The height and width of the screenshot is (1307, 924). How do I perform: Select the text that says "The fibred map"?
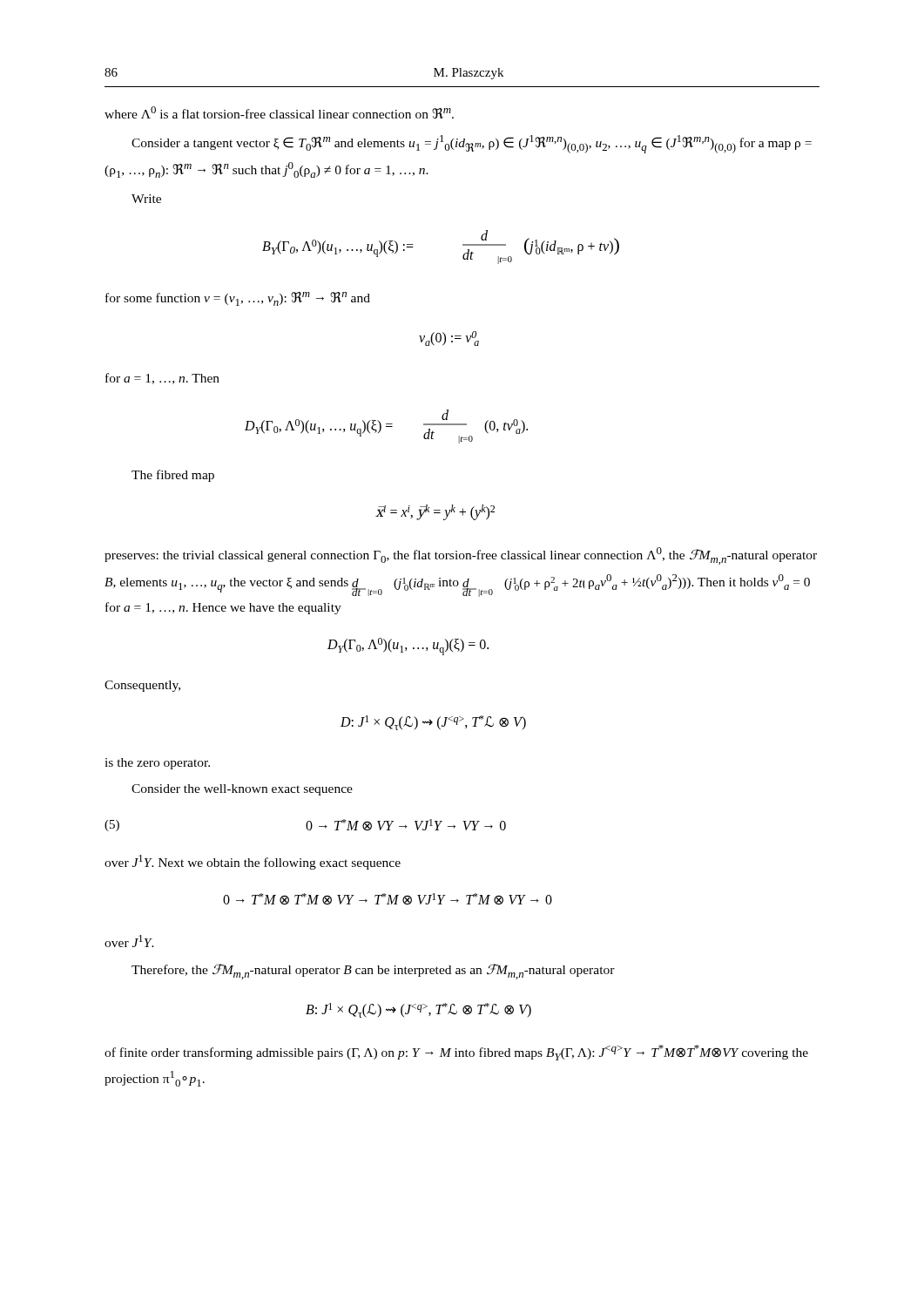[x=173, y=475]
